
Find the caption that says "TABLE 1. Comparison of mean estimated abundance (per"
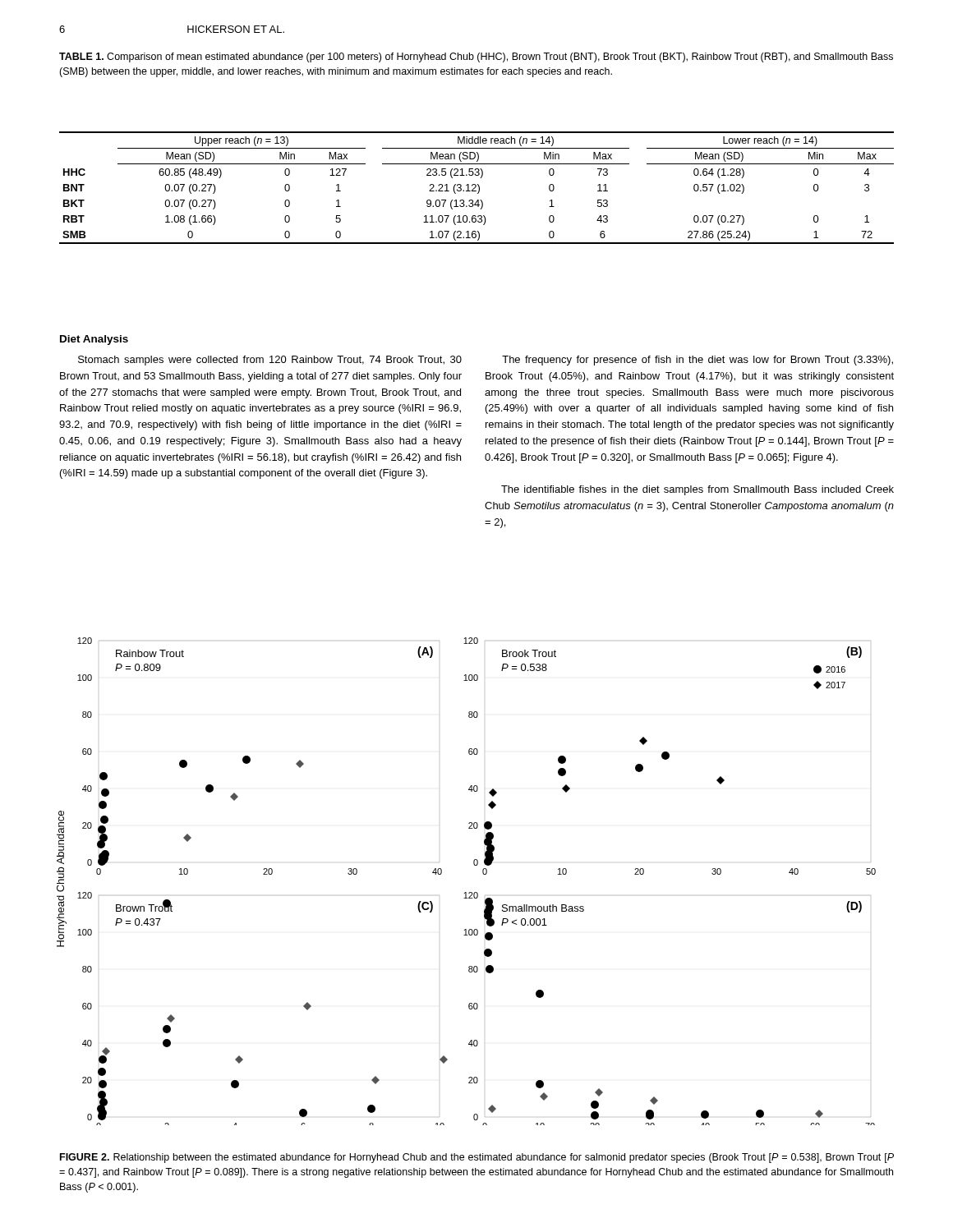476,64
